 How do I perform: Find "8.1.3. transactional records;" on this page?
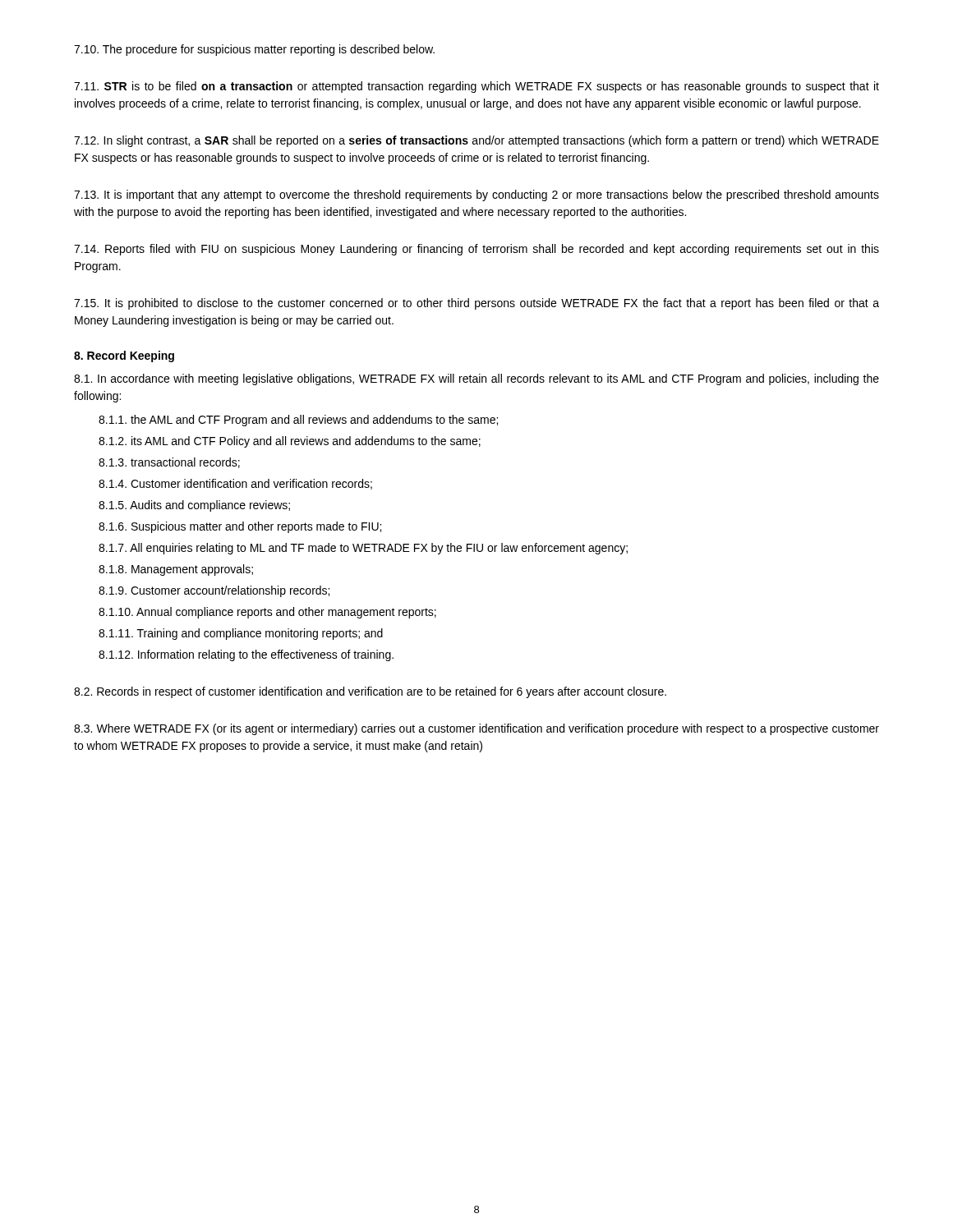(170, 462)
